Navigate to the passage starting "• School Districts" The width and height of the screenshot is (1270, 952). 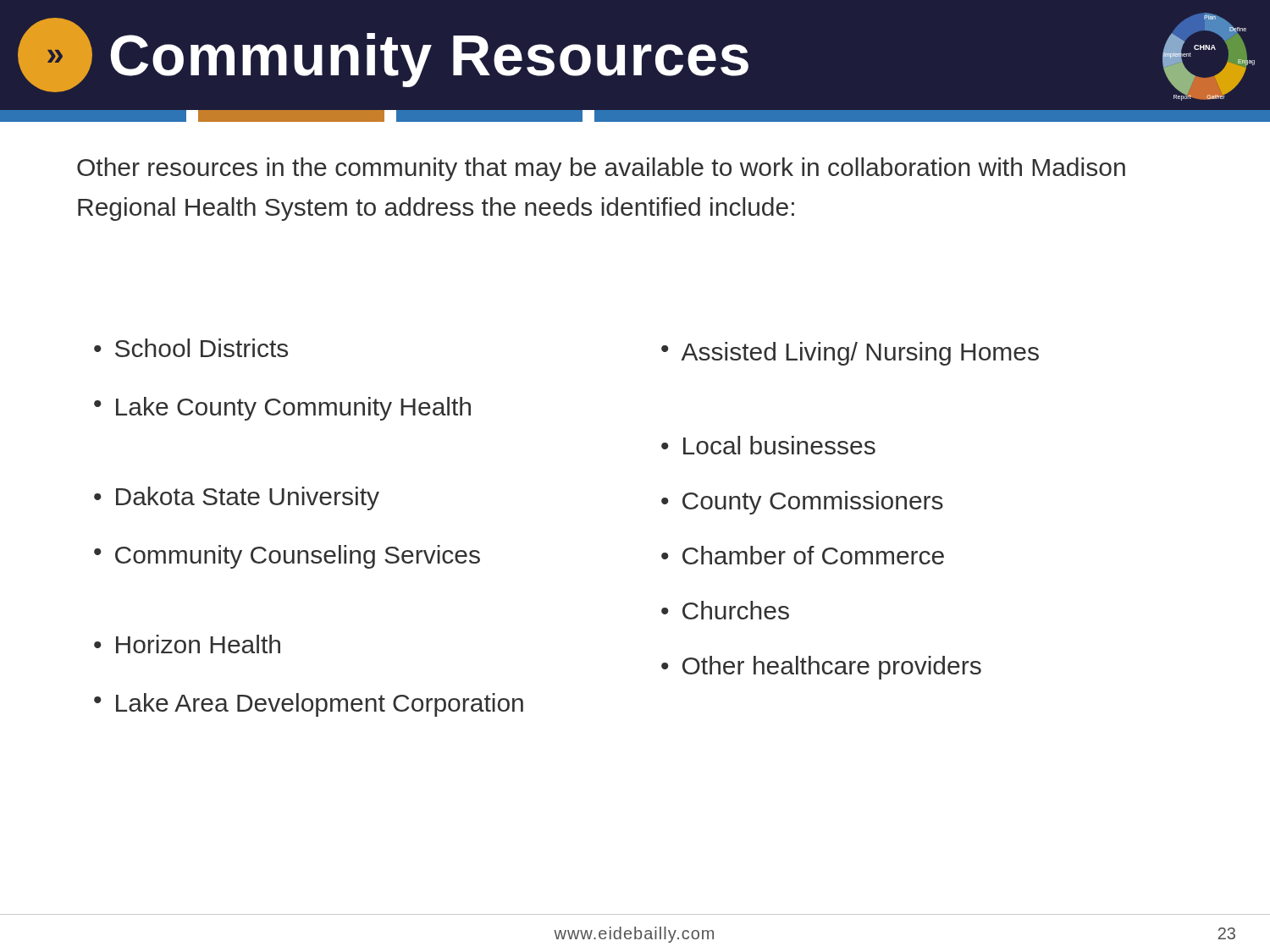pos(191,349)
